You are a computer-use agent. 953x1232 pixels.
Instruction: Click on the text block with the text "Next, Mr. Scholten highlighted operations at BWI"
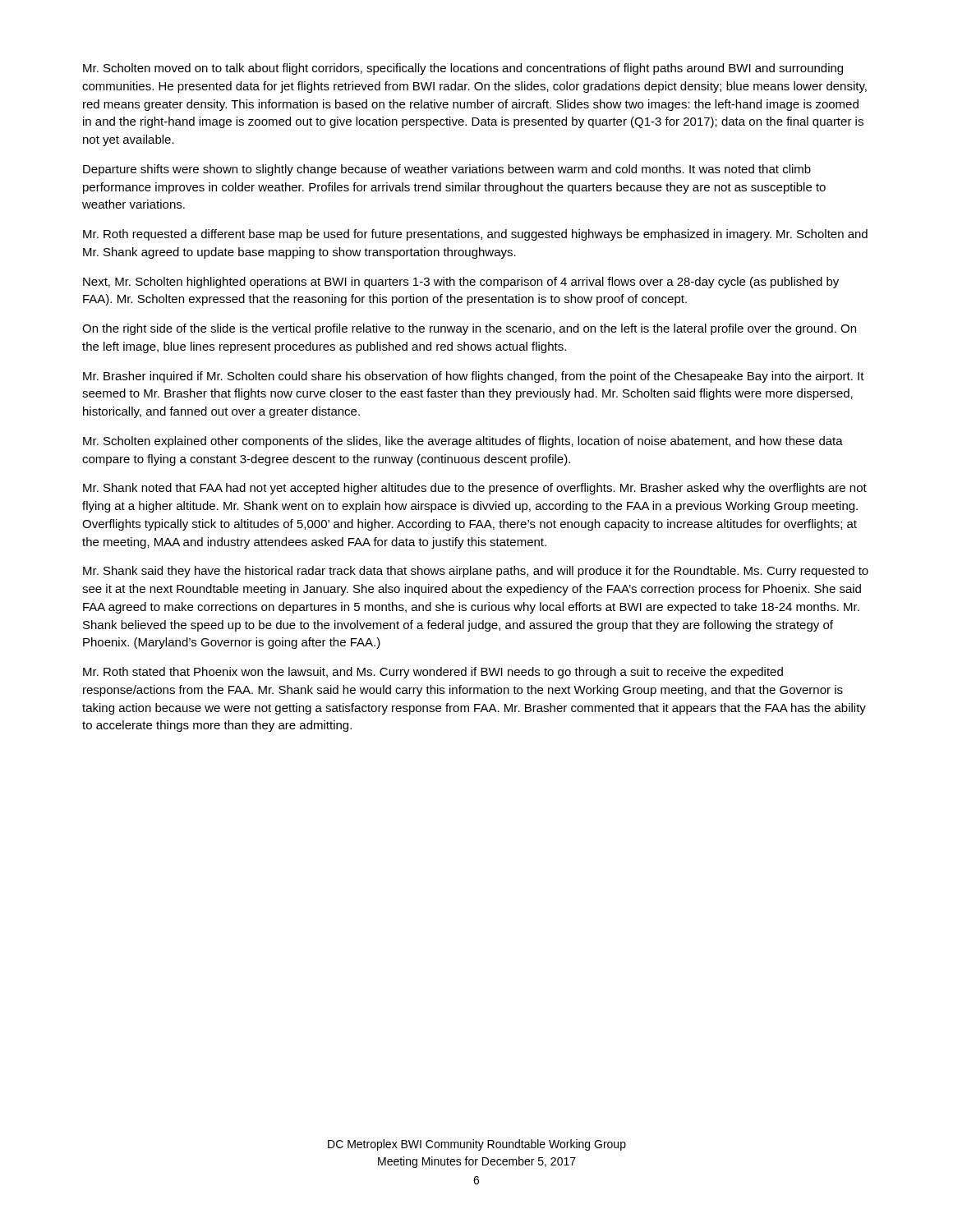461,290
